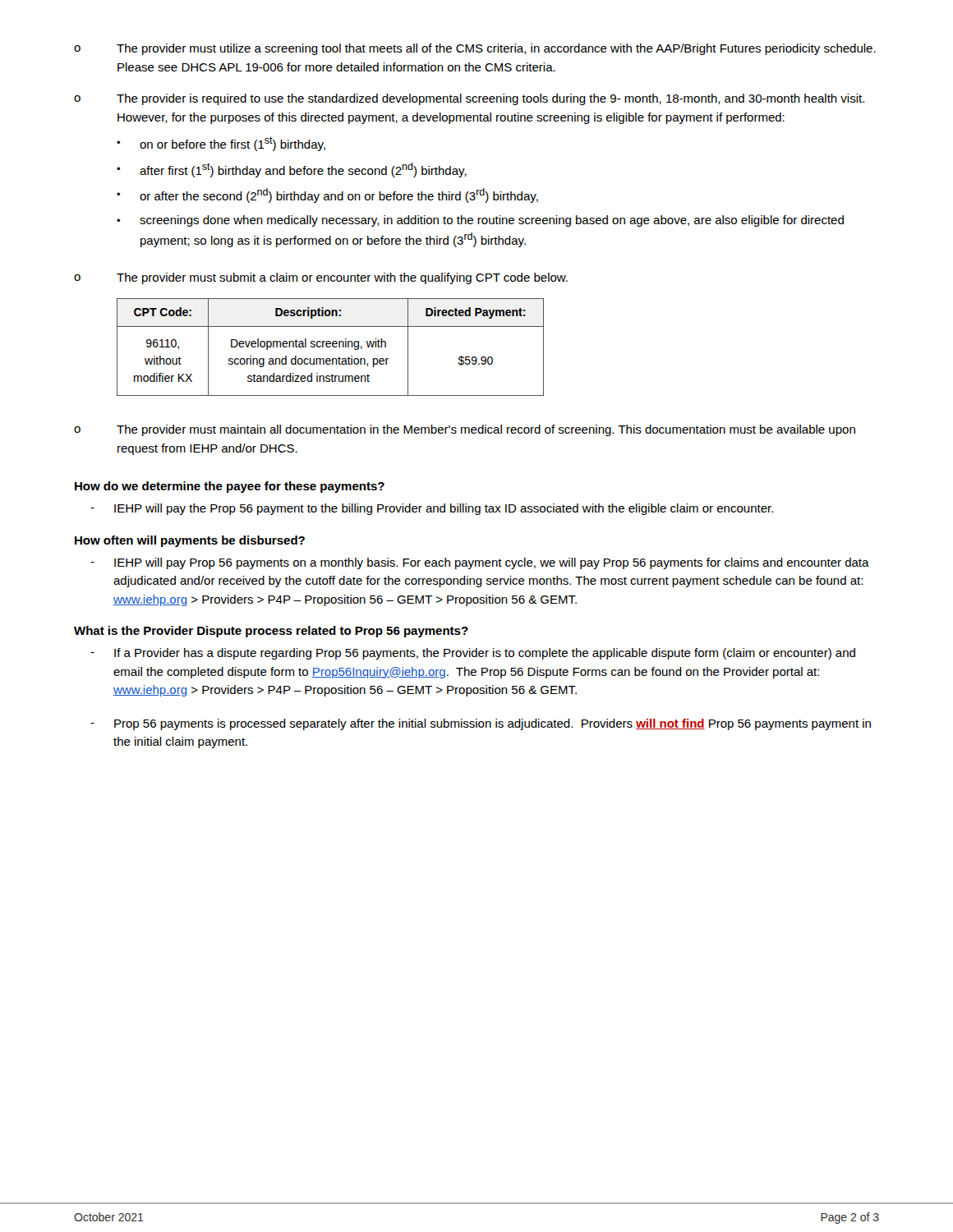Select the list item that says "- Prop 56 payments"
The height and width of the screenshot is (1232, 953).
[x=485, y=733]
